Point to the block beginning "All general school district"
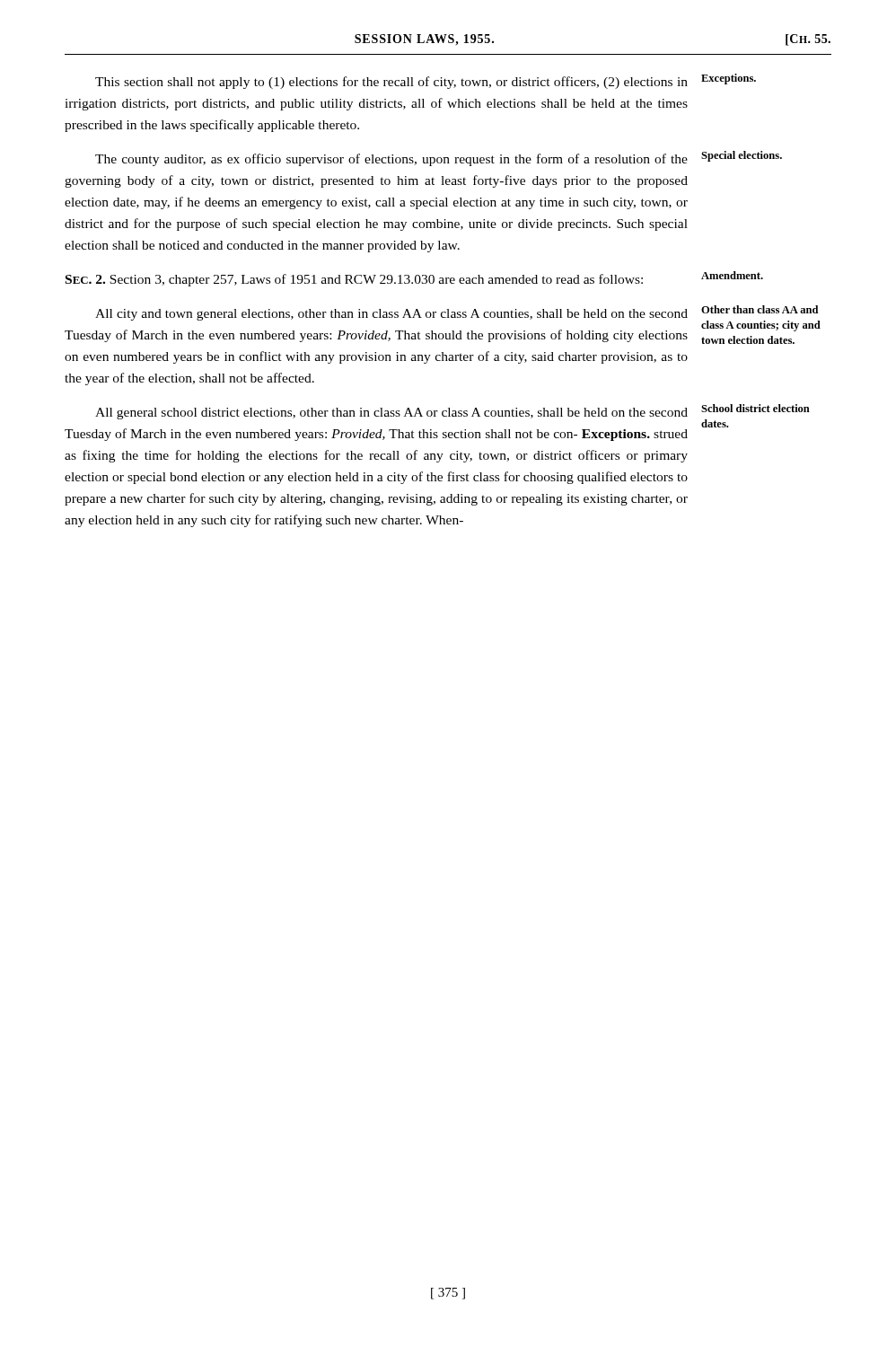 pyautogui.click(x=376, y=466)
